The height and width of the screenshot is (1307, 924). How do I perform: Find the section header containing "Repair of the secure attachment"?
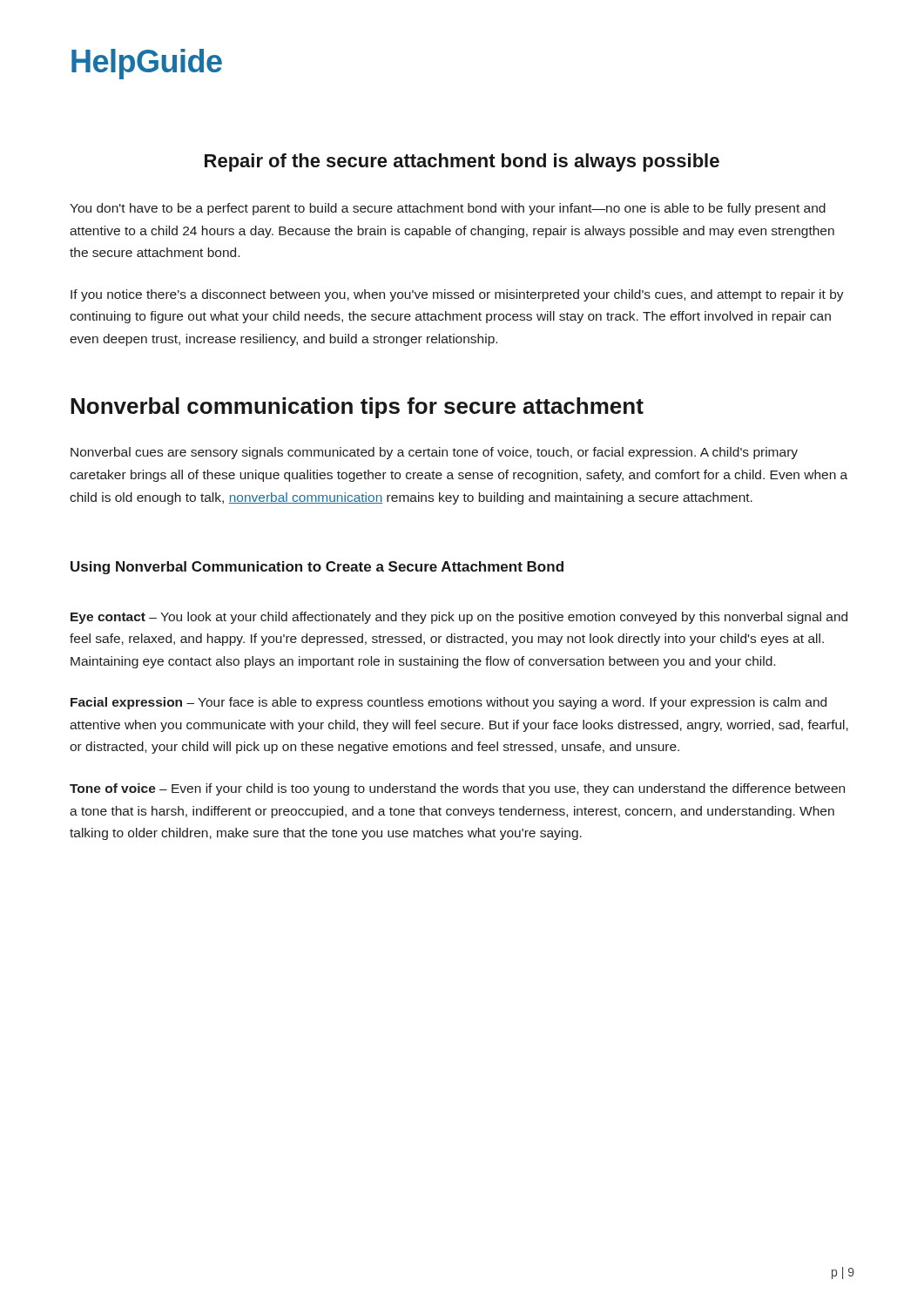point(462,161)
